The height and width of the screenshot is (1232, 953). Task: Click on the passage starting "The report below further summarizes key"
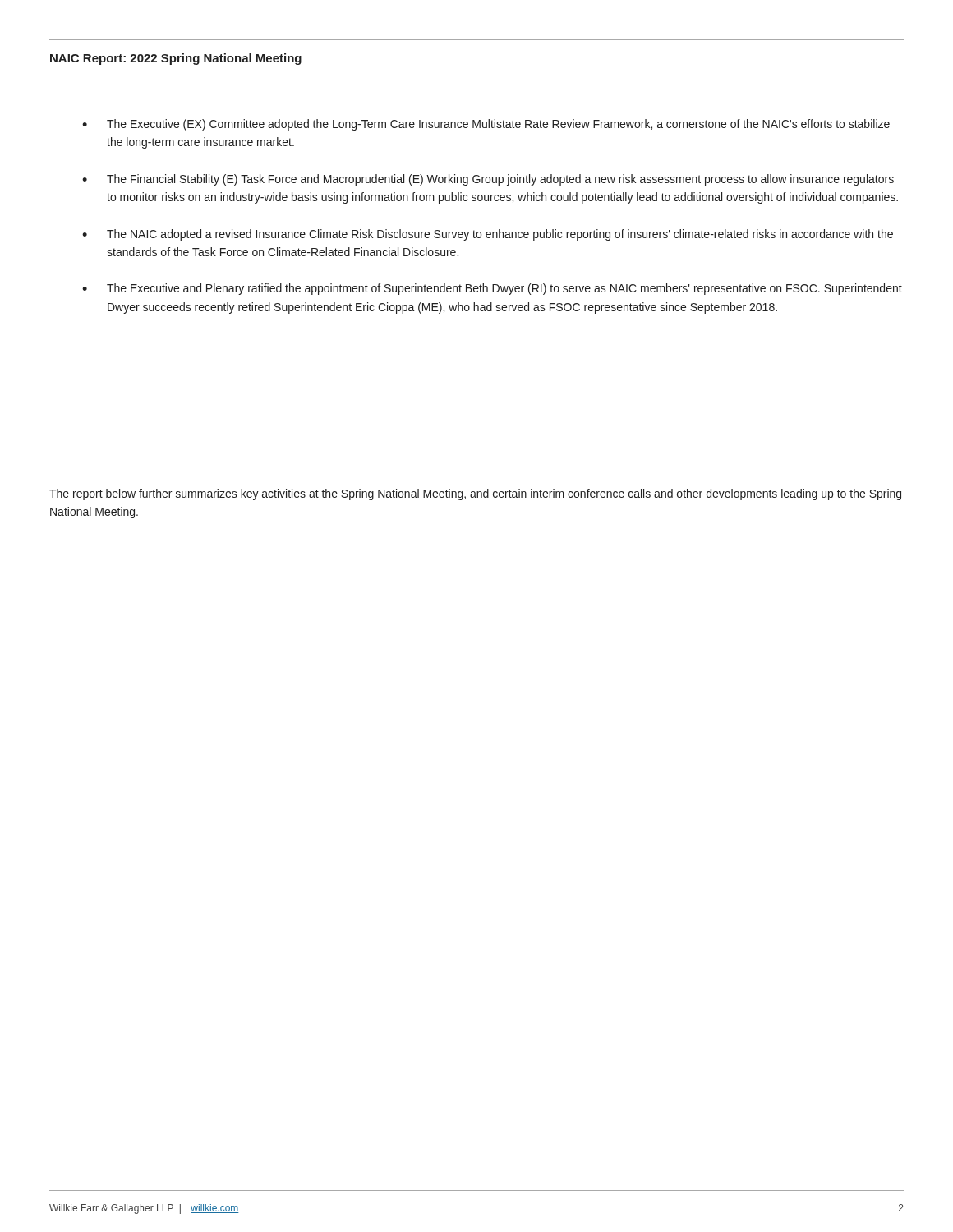(x=476, y=503)
